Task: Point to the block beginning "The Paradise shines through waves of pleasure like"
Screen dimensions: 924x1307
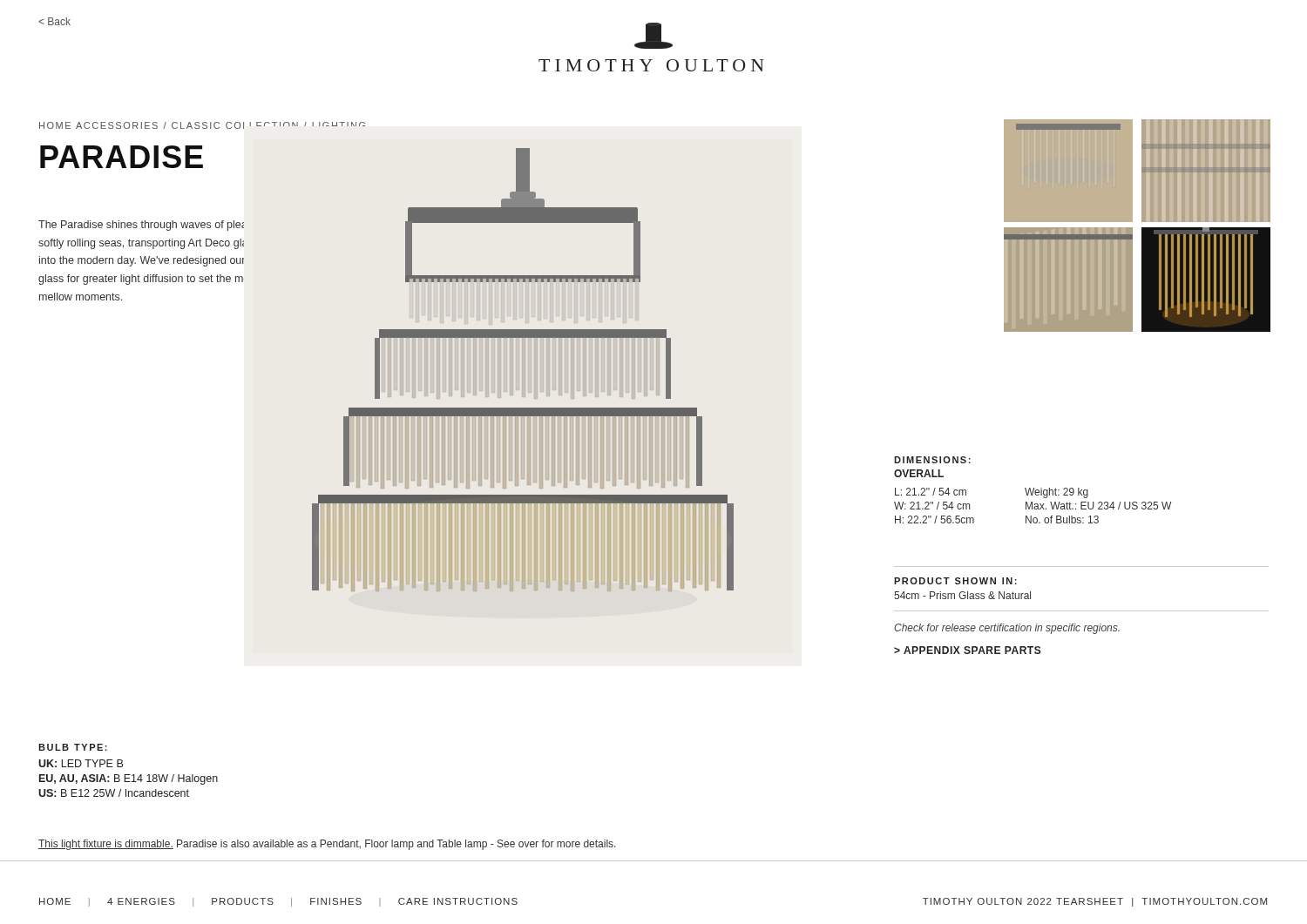Action: (163, 261)
